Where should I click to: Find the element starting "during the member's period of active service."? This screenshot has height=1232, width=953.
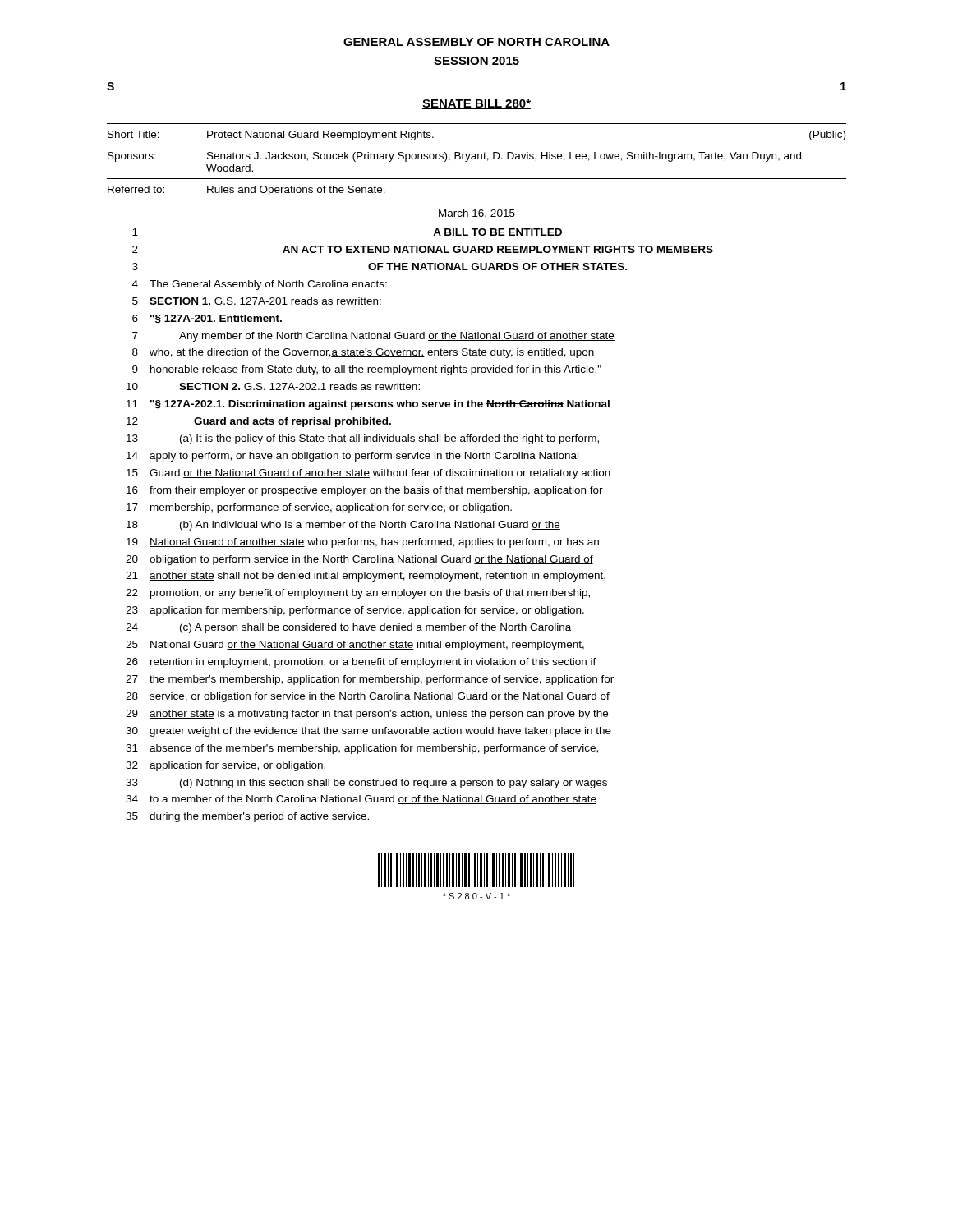click(260, 816)
